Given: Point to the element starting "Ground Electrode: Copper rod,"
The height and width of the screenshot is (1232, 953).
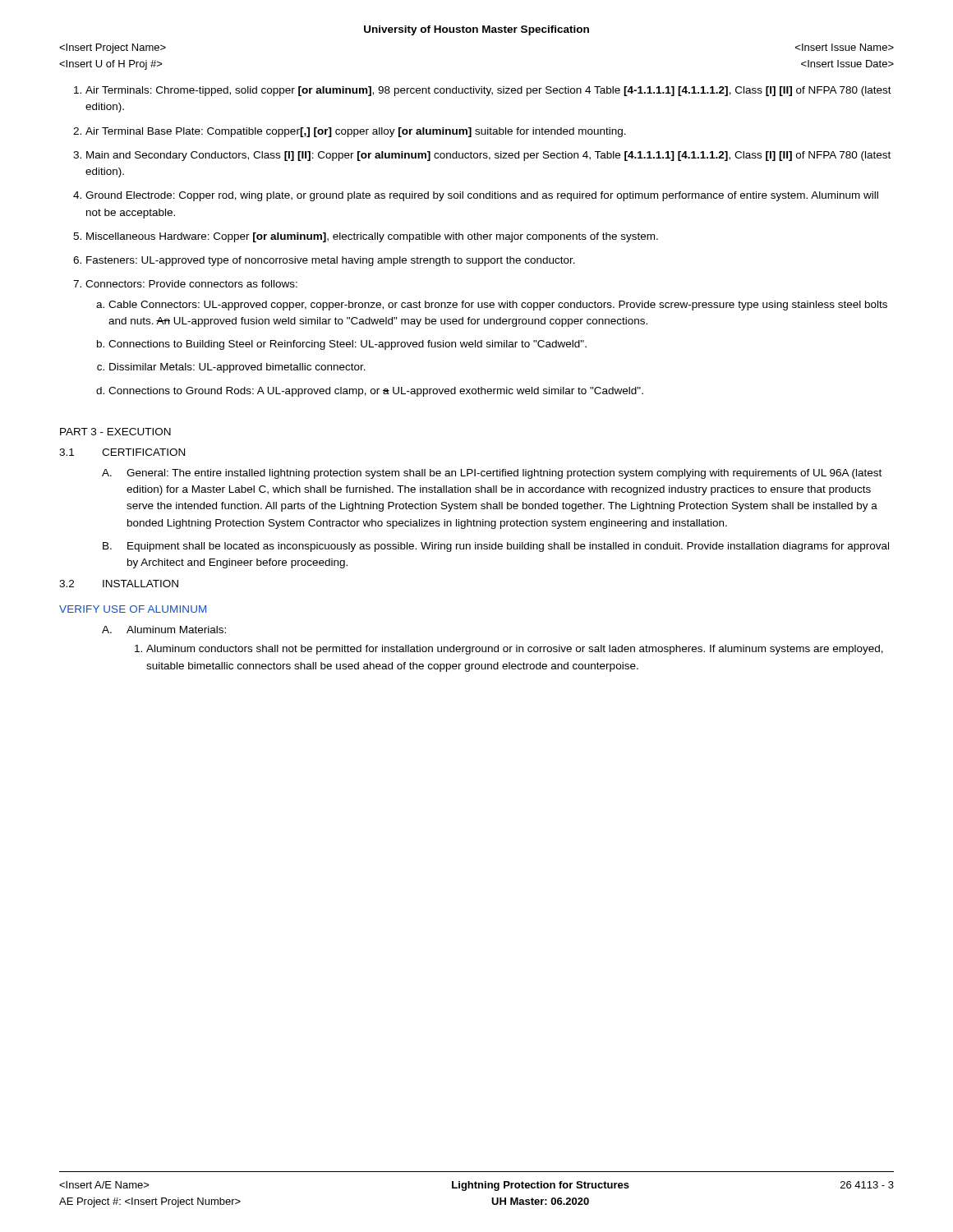Looking at the screenshot, I should [x=482, y=204].
